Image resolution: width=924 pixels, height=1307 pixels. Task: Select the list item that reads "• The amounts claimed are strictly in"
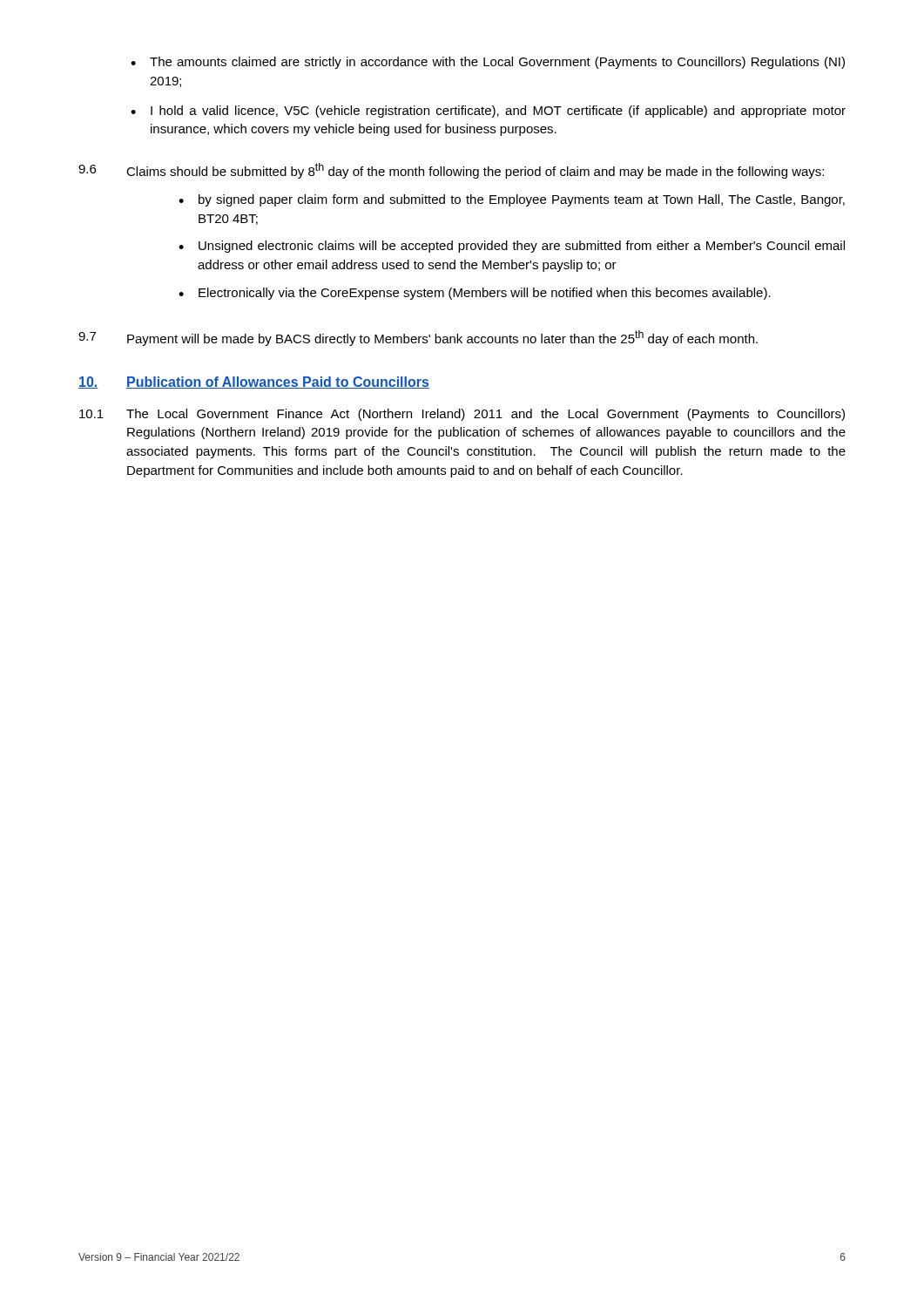click(488, 71)
